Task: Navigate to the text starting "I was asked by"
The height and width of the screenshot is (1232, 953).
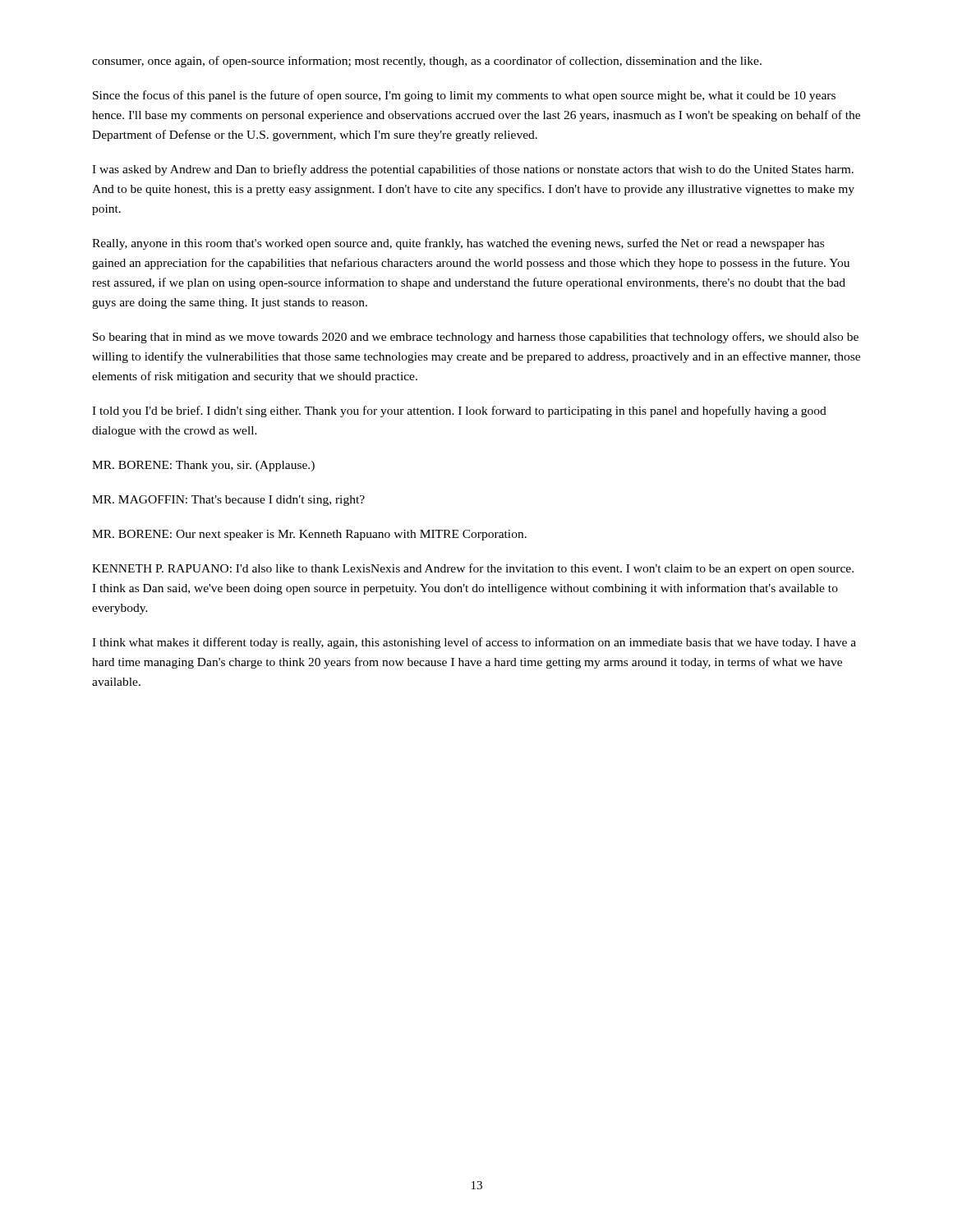Action: (473, 189)
